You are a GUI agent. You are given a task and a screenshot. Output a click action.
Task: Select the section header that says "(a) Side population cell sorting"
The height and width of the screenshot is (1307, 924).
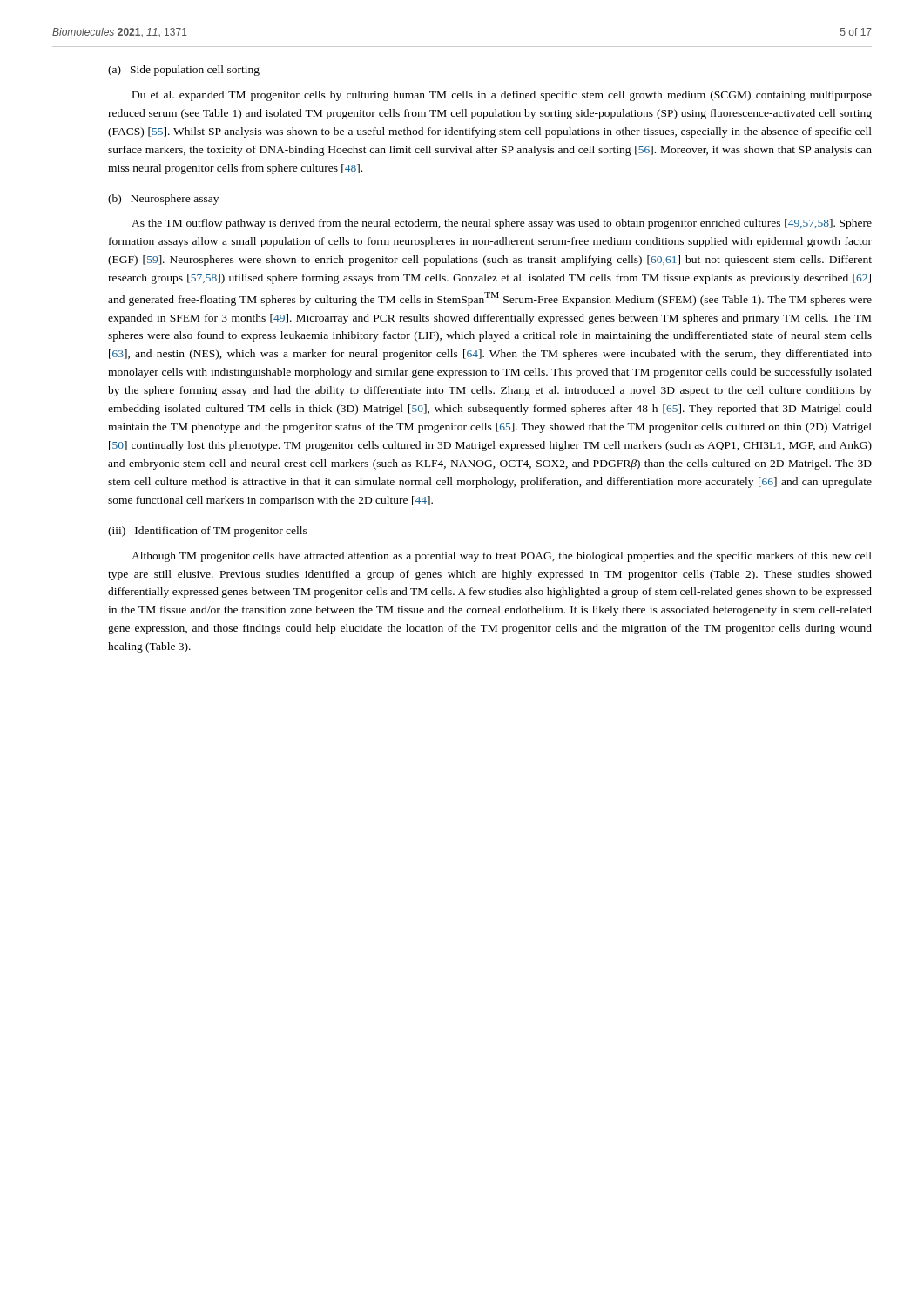pos(184,71)
